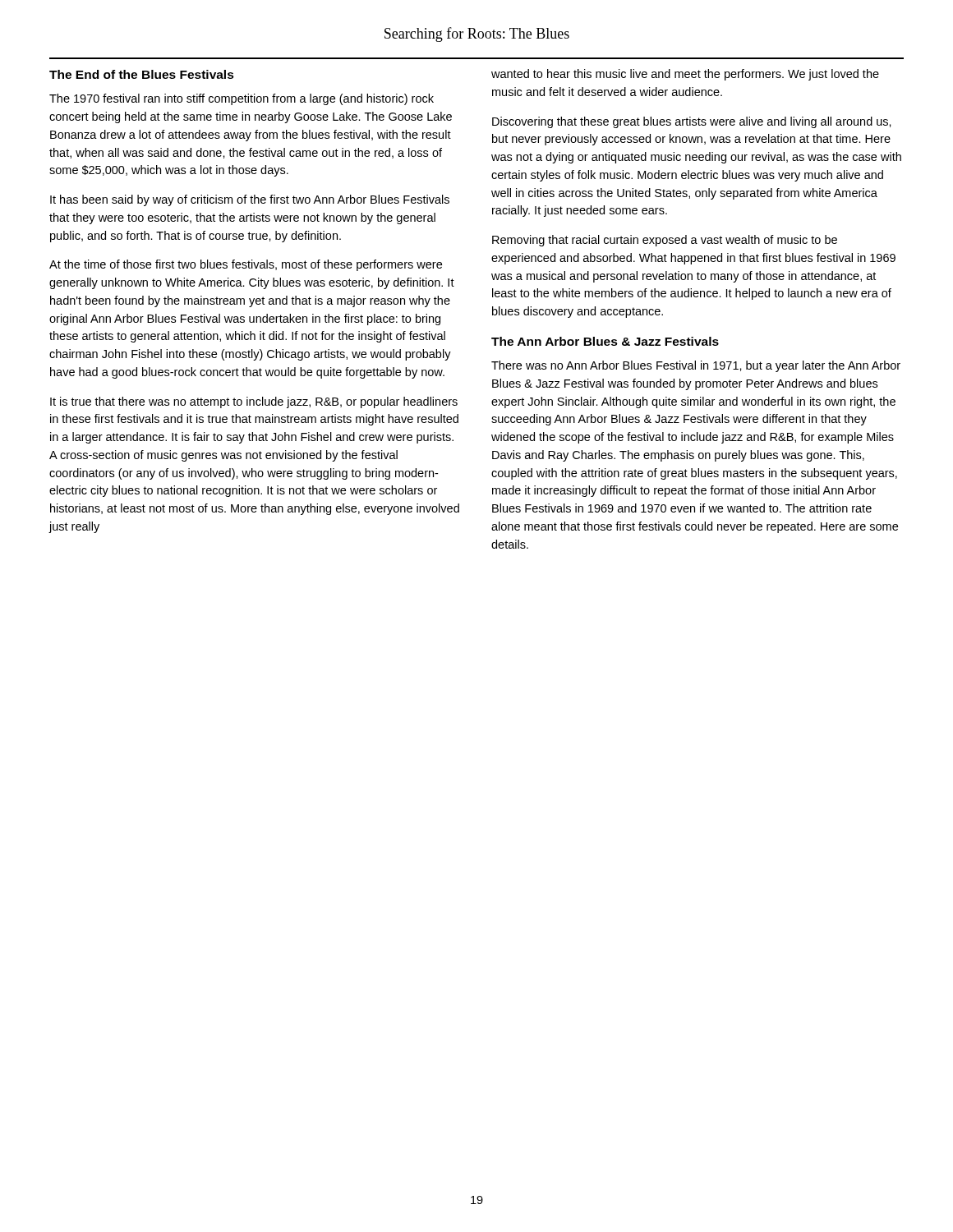
Task: Find the text block containing "At the time of those first two blues"
Action: (252, 318)
